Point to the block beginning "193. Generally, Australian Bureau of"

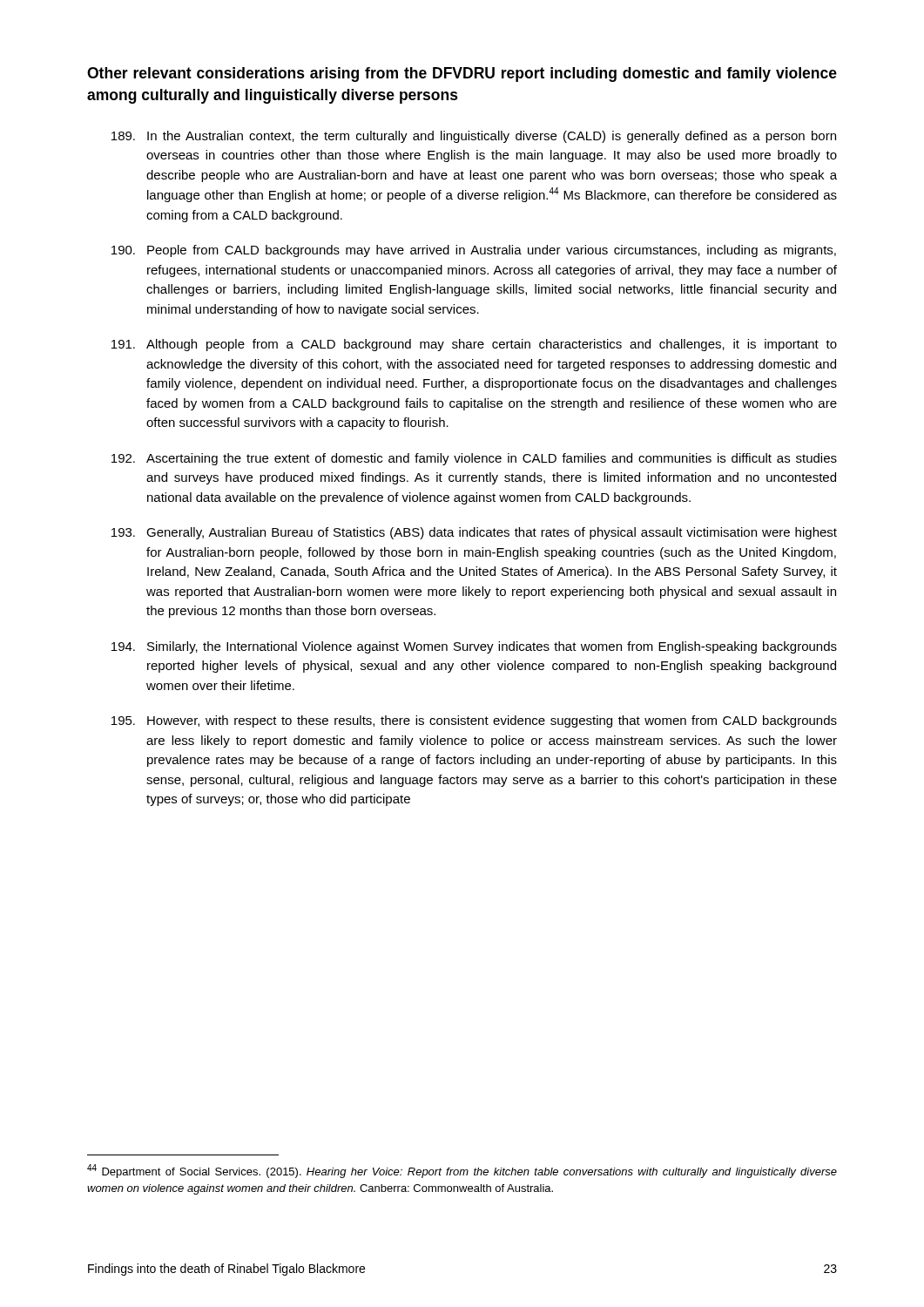click(x=462, y=572)
